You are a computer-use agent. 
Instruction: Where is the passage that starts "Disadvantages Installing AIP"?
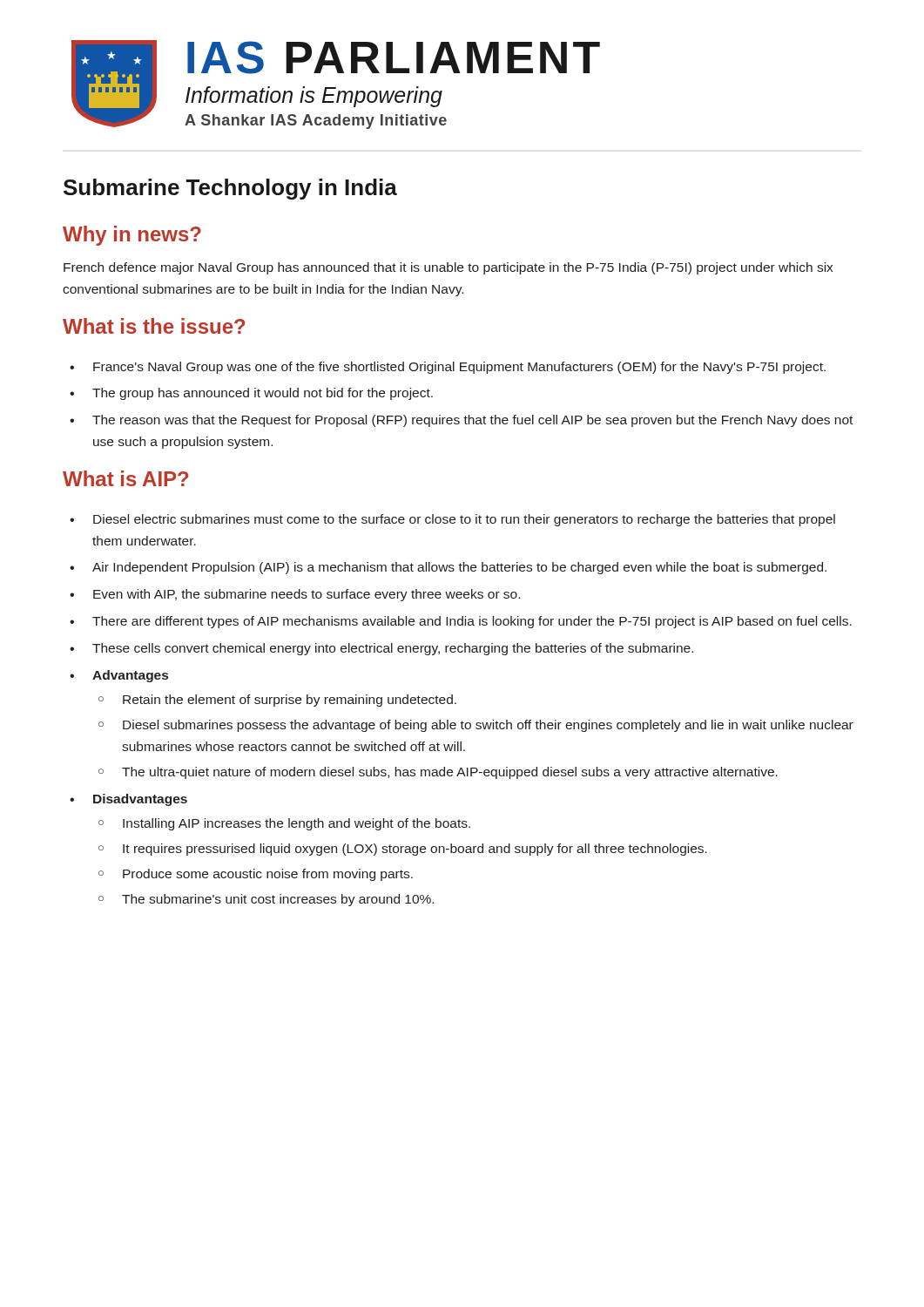tap(462, 849)
